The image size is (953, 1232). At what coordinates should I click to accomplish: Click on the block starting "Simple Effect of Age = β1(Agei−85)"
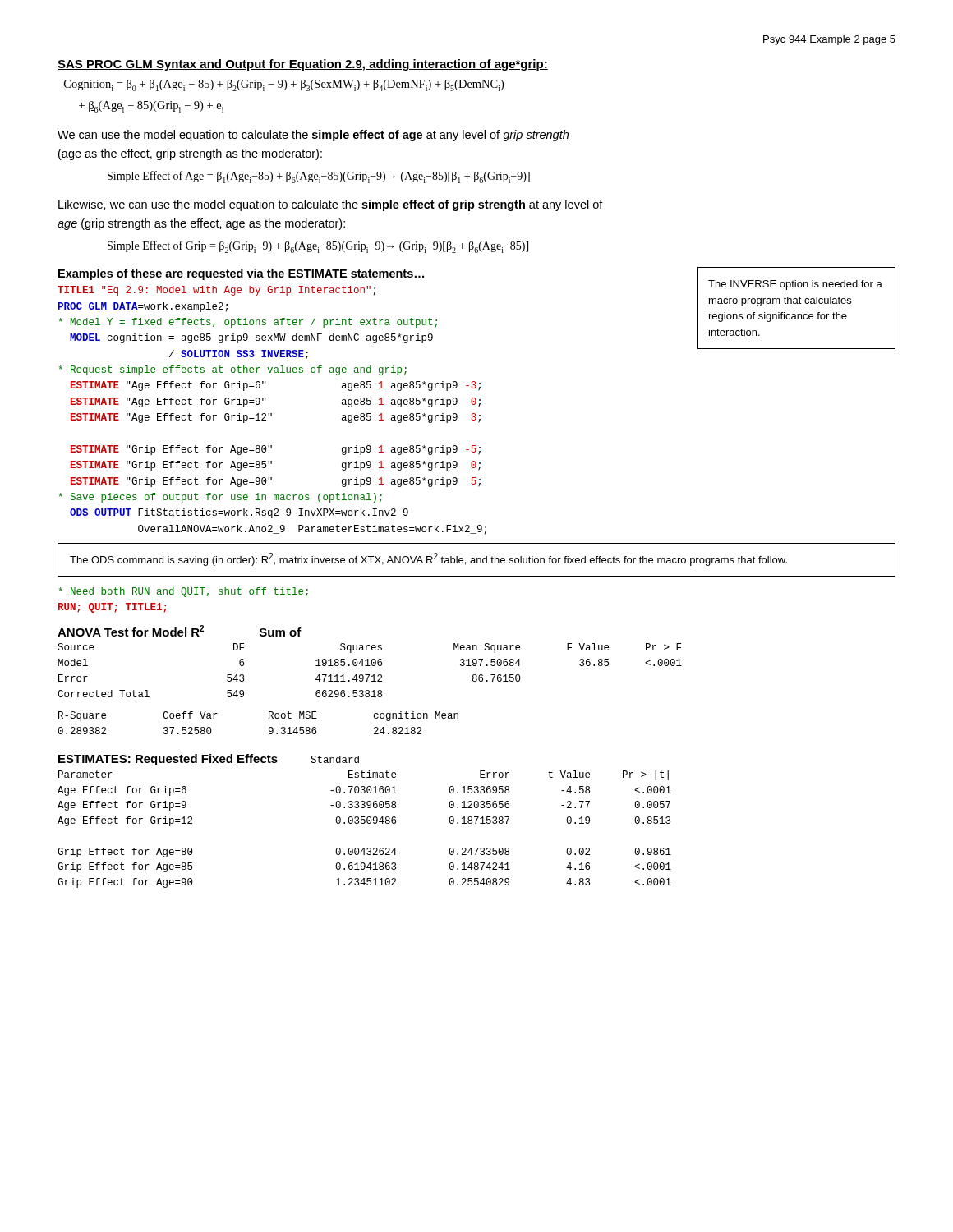[319, 177]
